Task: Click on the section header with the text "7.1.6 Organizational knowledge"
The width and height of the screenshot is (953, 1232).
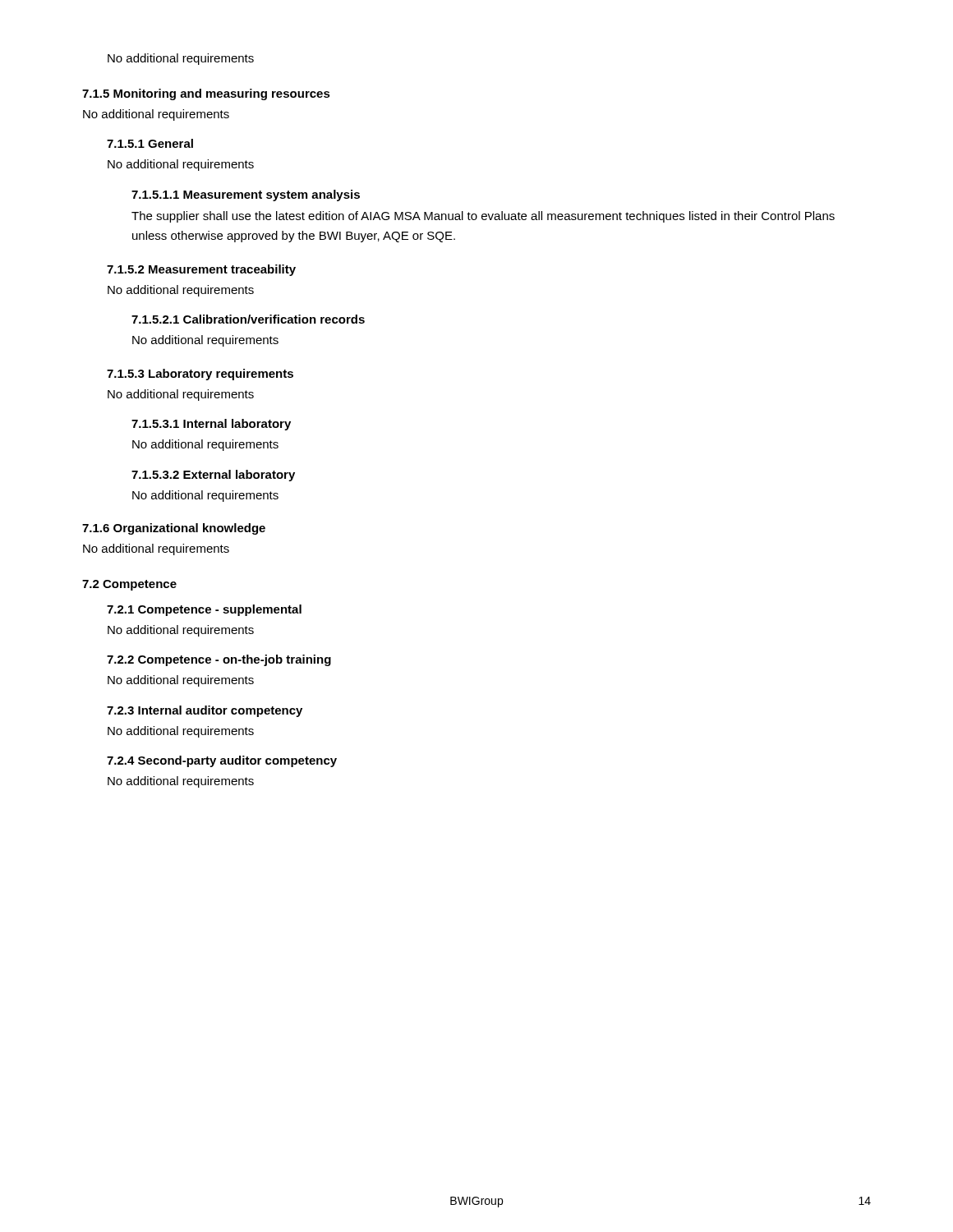Action: (x=174, y=528)
